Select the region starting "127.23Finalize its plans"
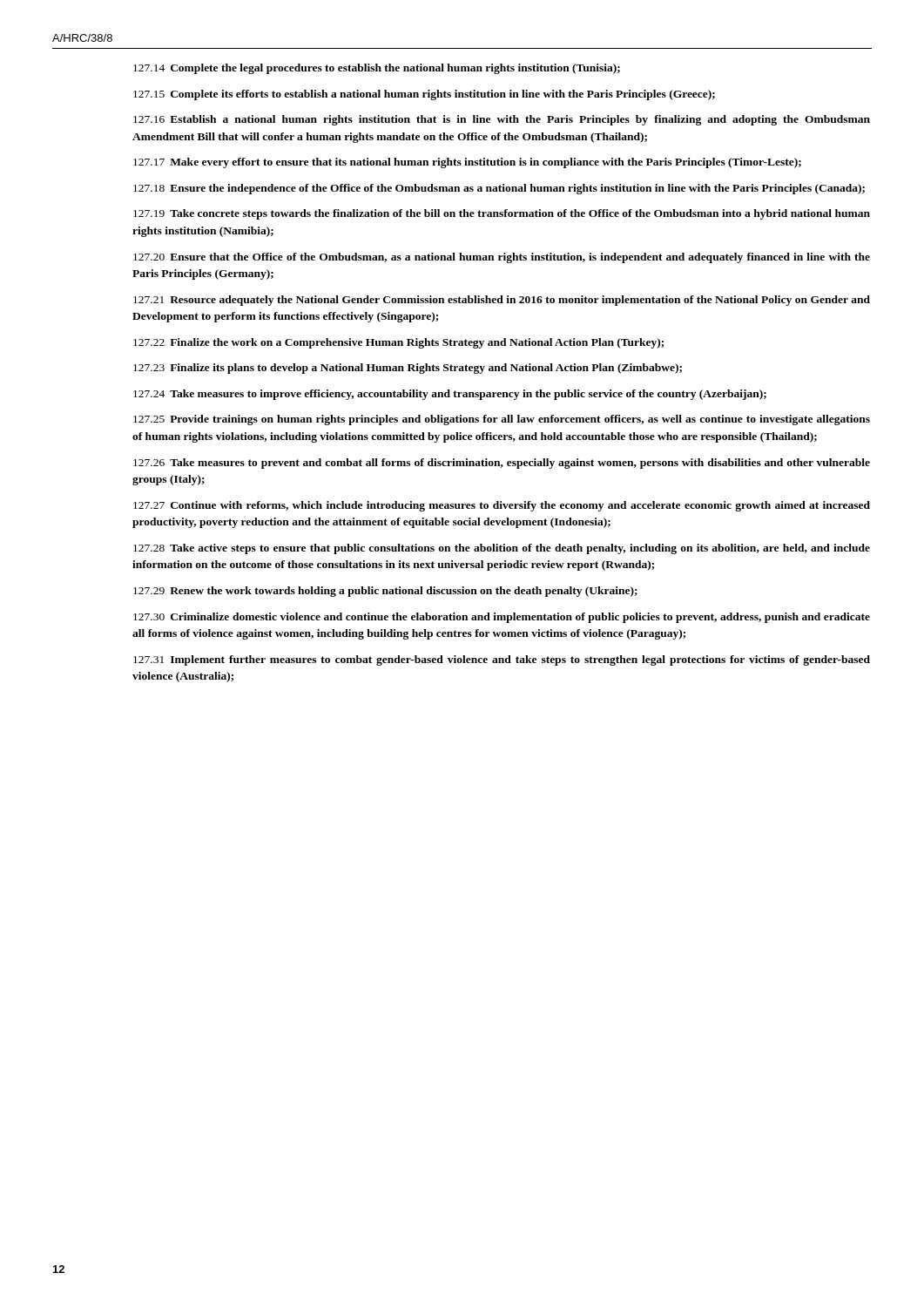 pyautogui.click(x=408, y=368)
